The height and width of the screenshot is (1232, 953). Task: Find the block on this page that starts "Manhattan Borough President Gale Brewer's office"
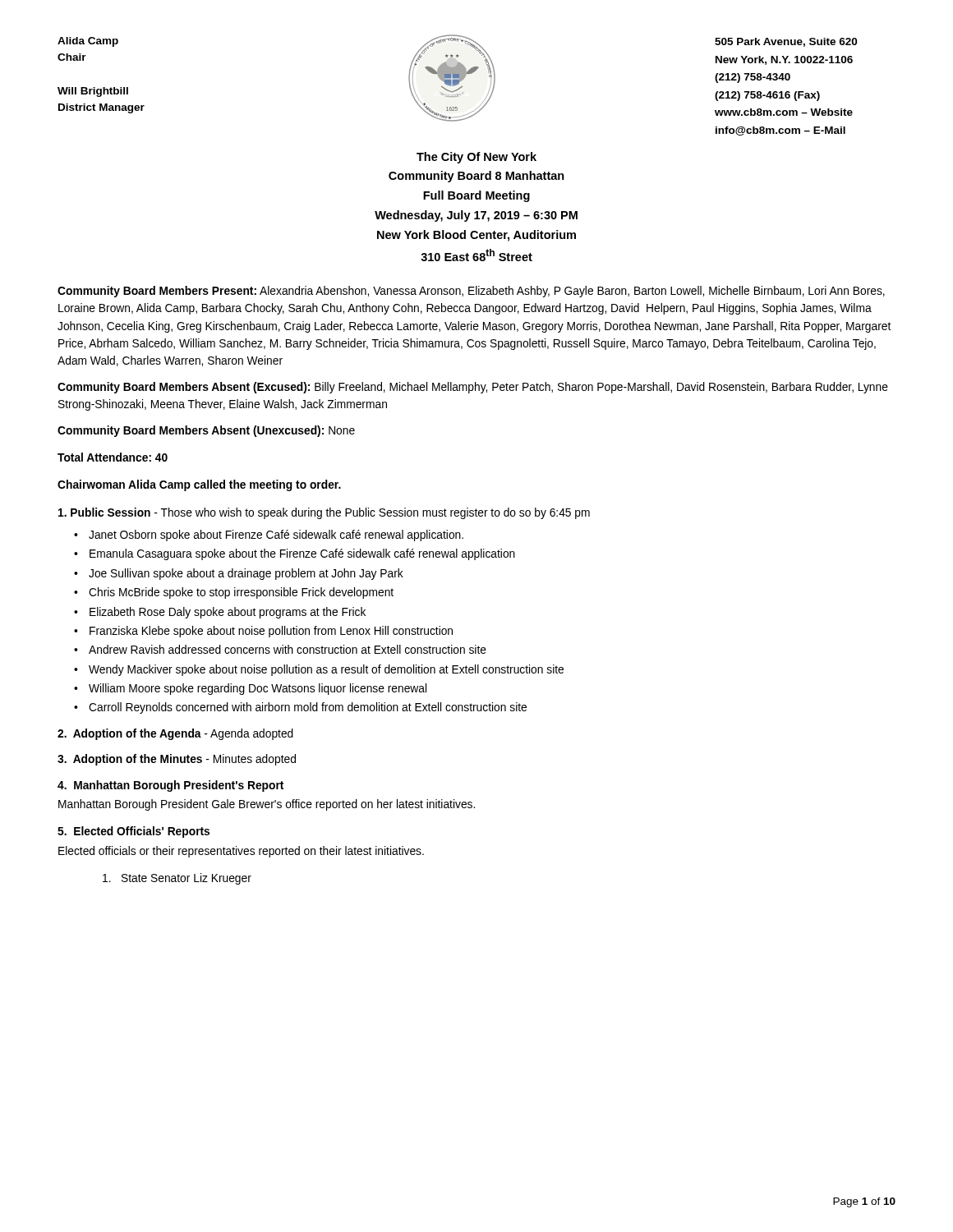(267, 804)
